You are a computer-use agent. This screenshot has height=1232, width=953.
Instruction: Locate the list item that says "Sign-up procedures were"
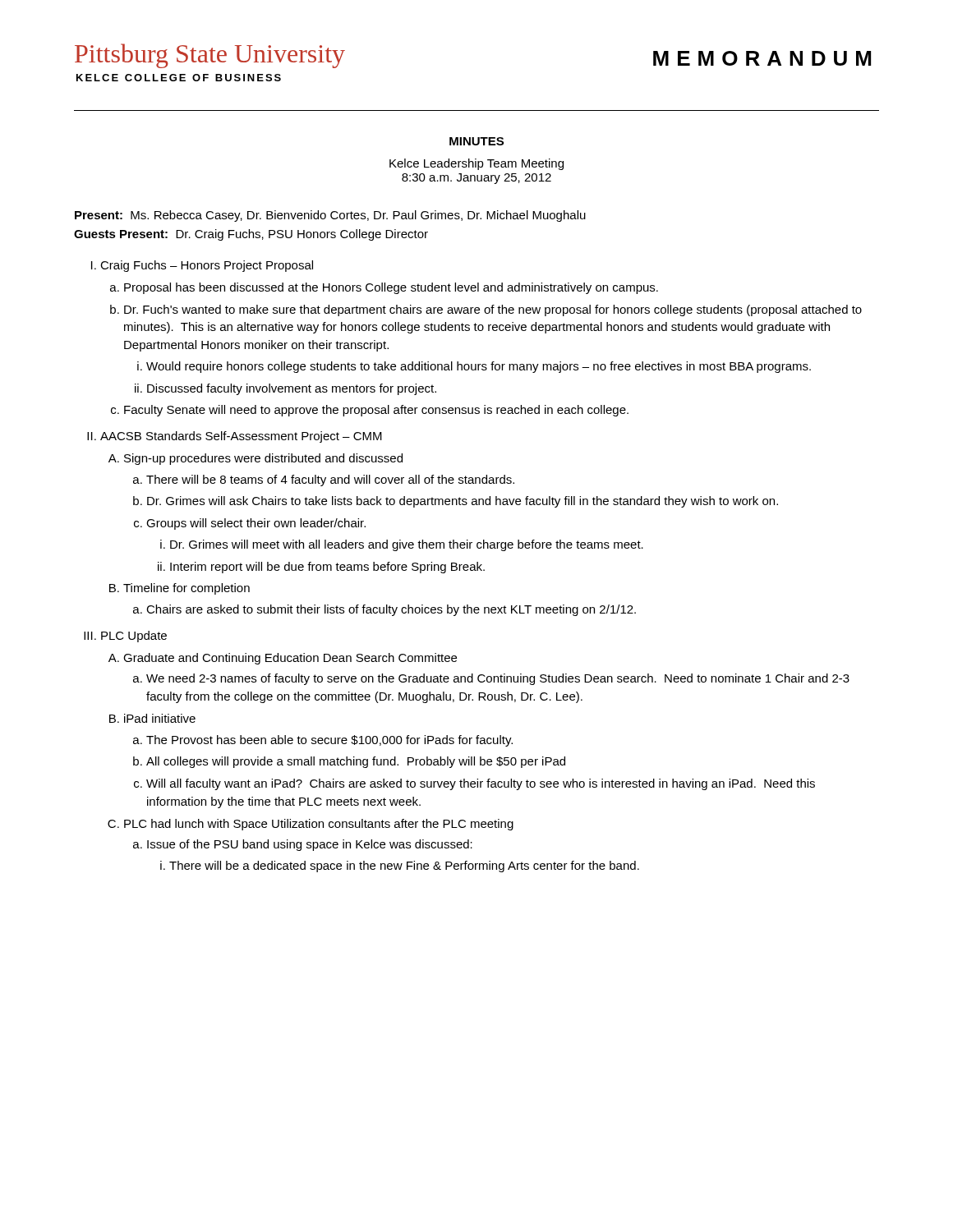(x=501, y=513)
